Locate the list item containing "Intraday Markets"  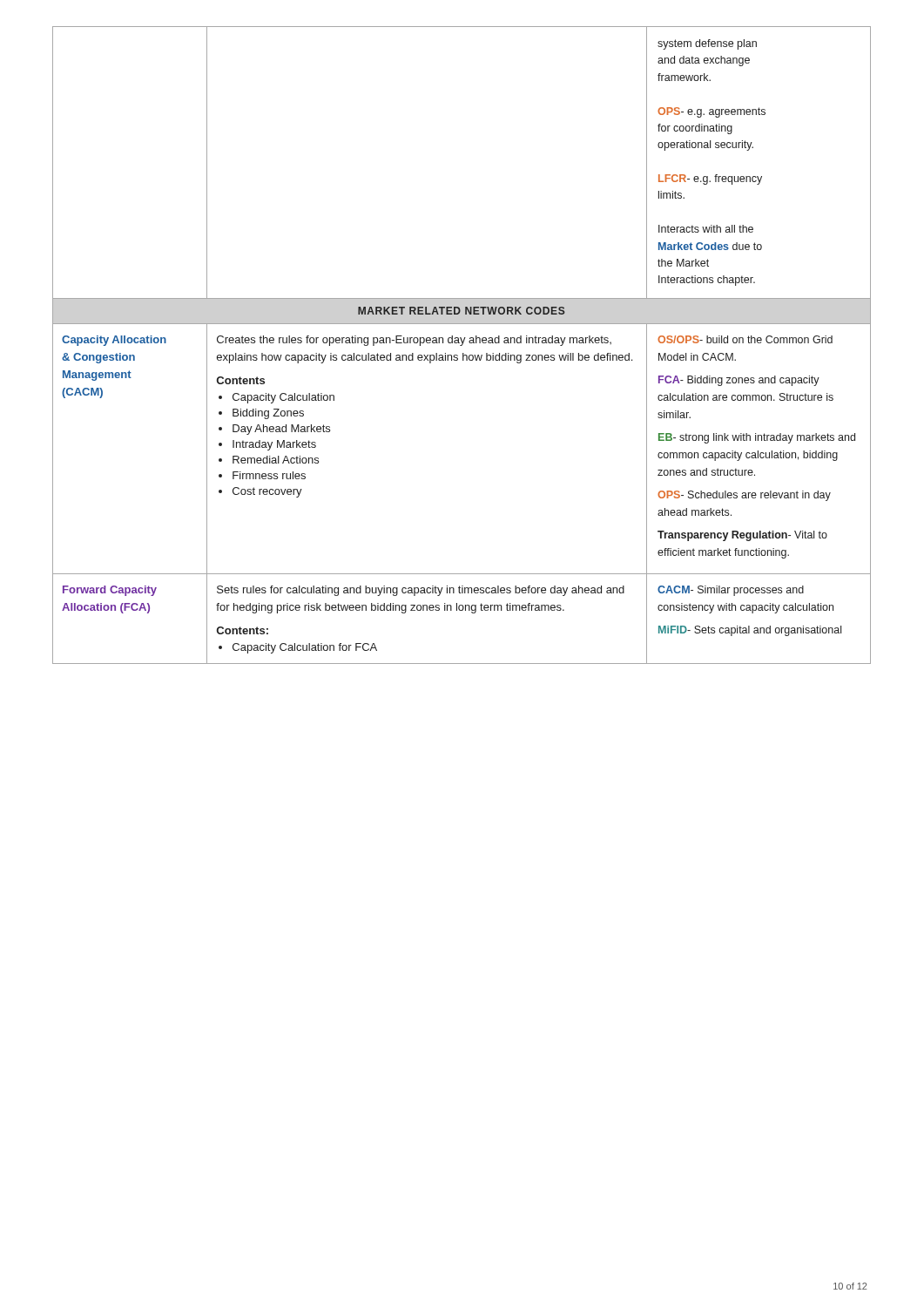tap(274, 444)
